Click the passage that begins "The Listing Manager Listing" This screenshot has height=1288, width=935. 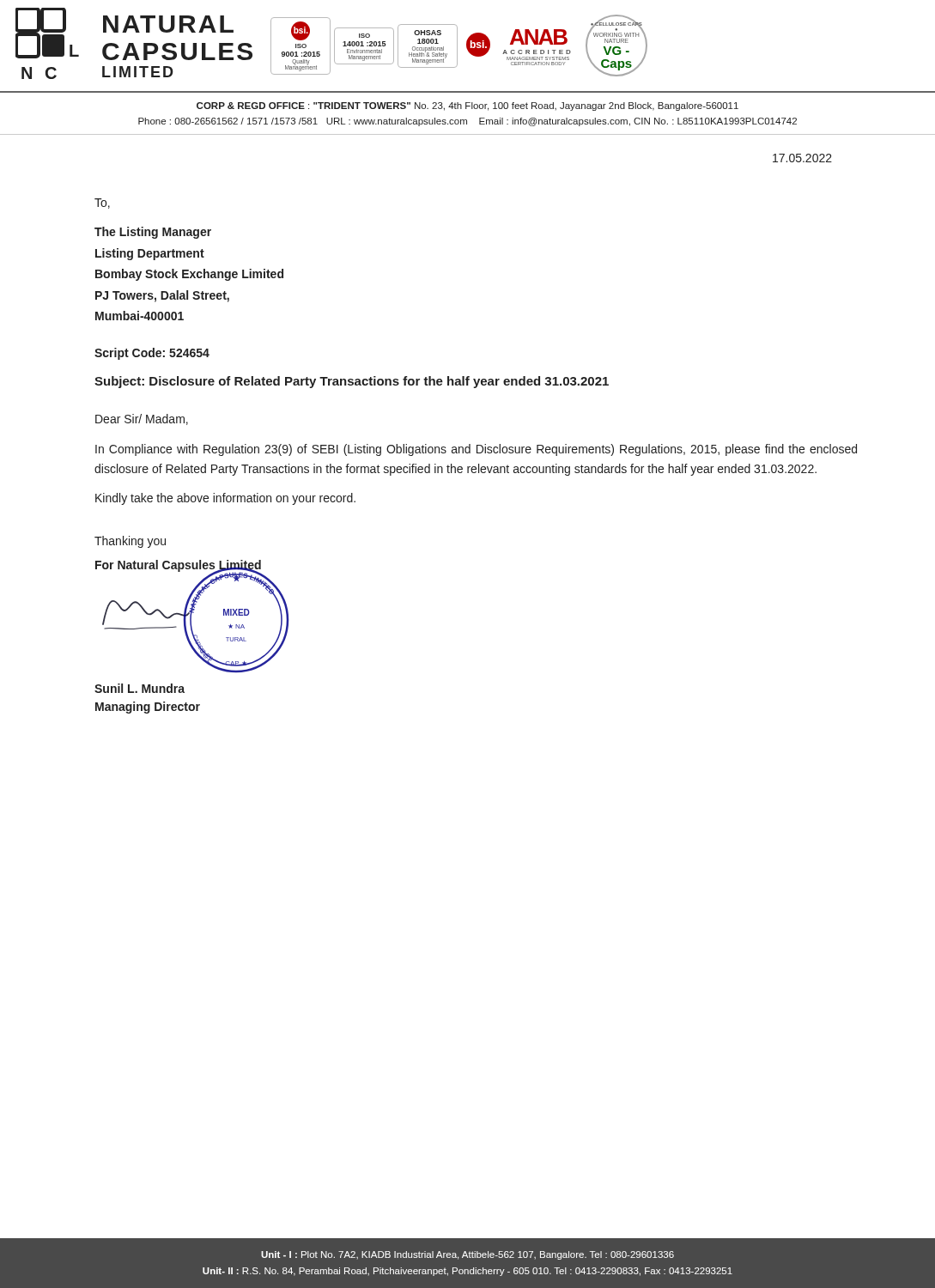click(x=189, y=274)
